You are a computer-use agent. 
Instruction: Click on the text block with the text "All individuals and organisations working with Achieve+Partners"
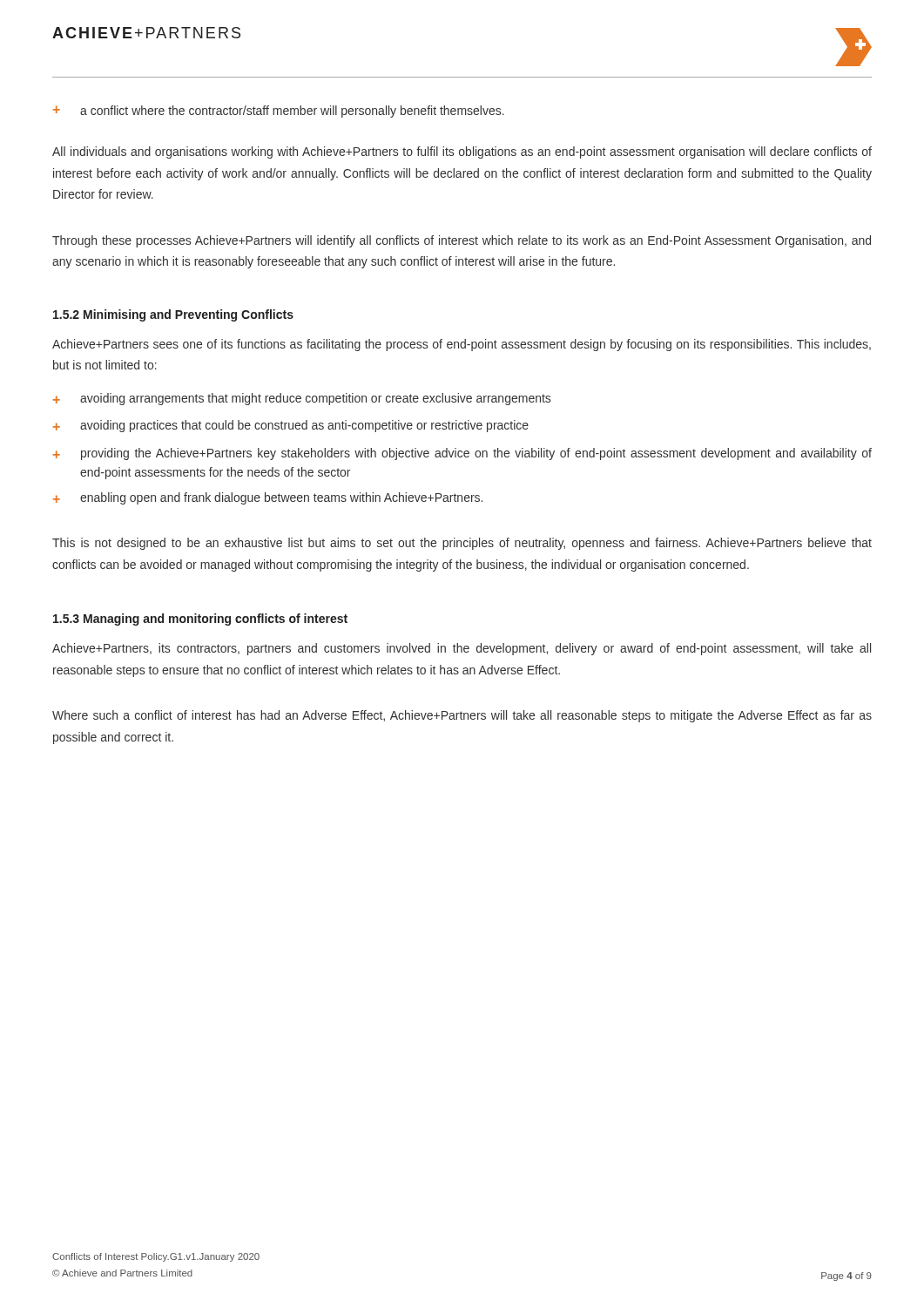pyautogui.click(x=462, y=173)
